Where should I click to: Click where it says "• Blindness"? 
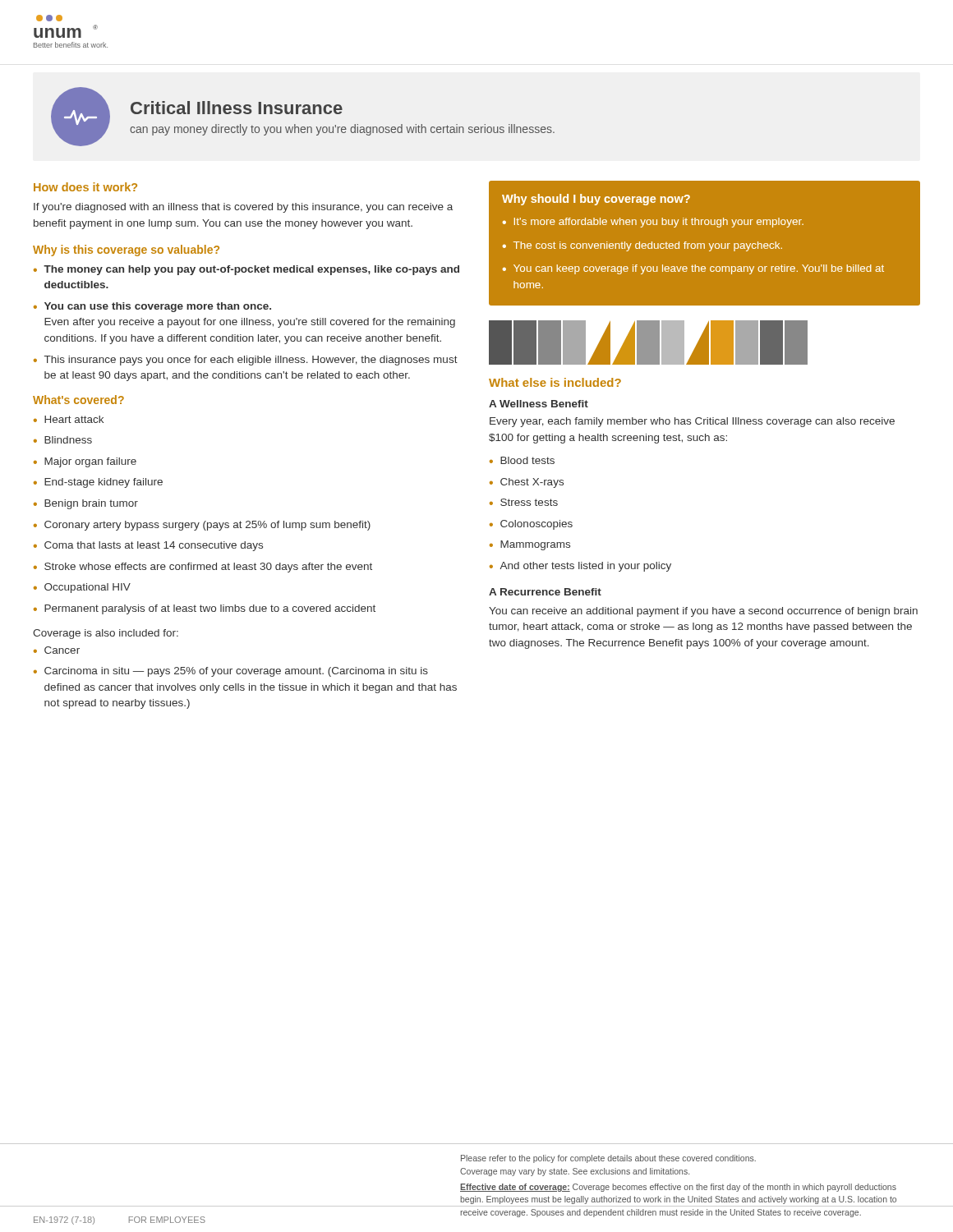[x=63, y=441]
